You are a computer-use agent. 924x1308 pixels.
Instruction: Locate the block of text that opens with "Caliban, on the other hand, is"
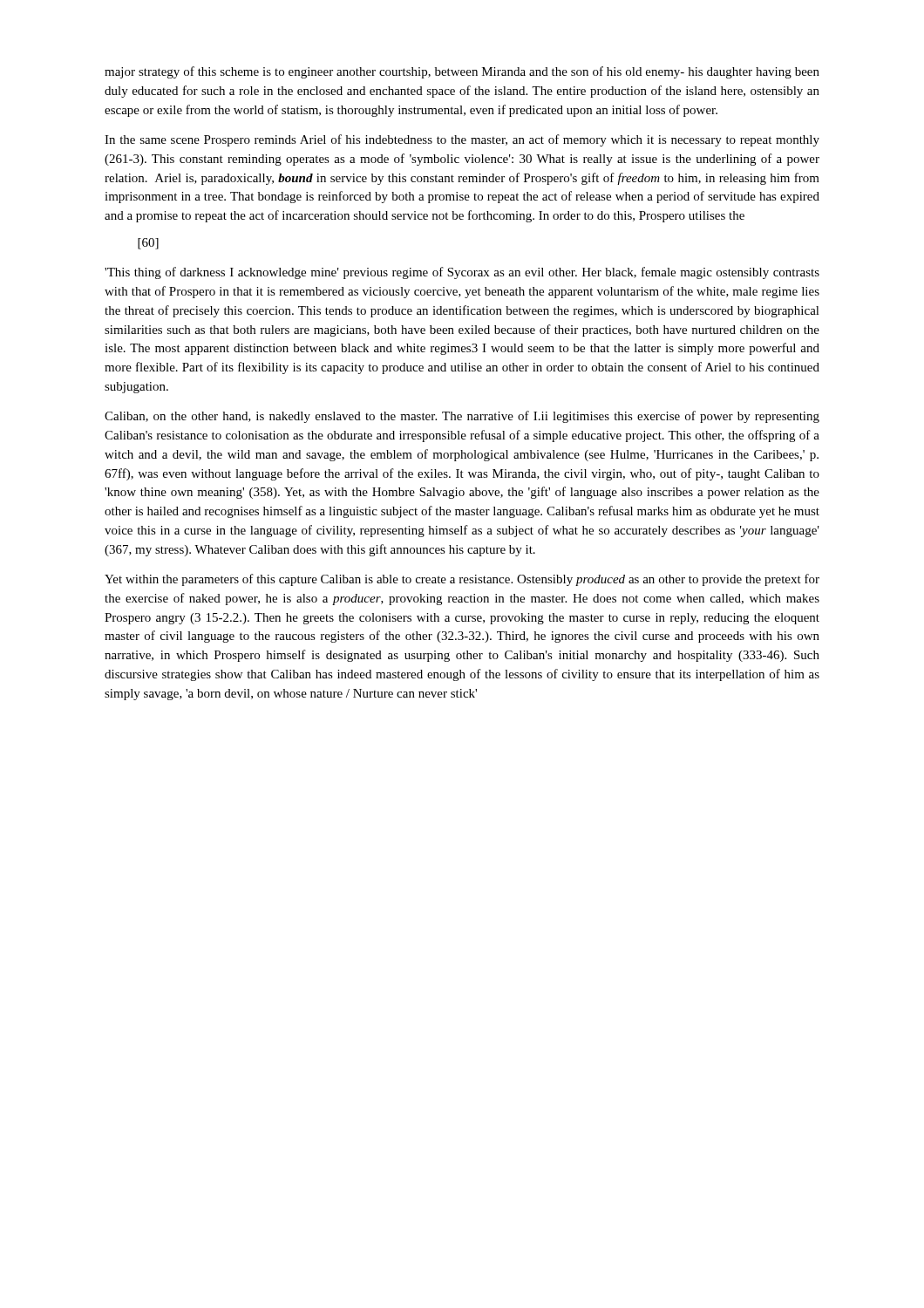pos(462,483)
